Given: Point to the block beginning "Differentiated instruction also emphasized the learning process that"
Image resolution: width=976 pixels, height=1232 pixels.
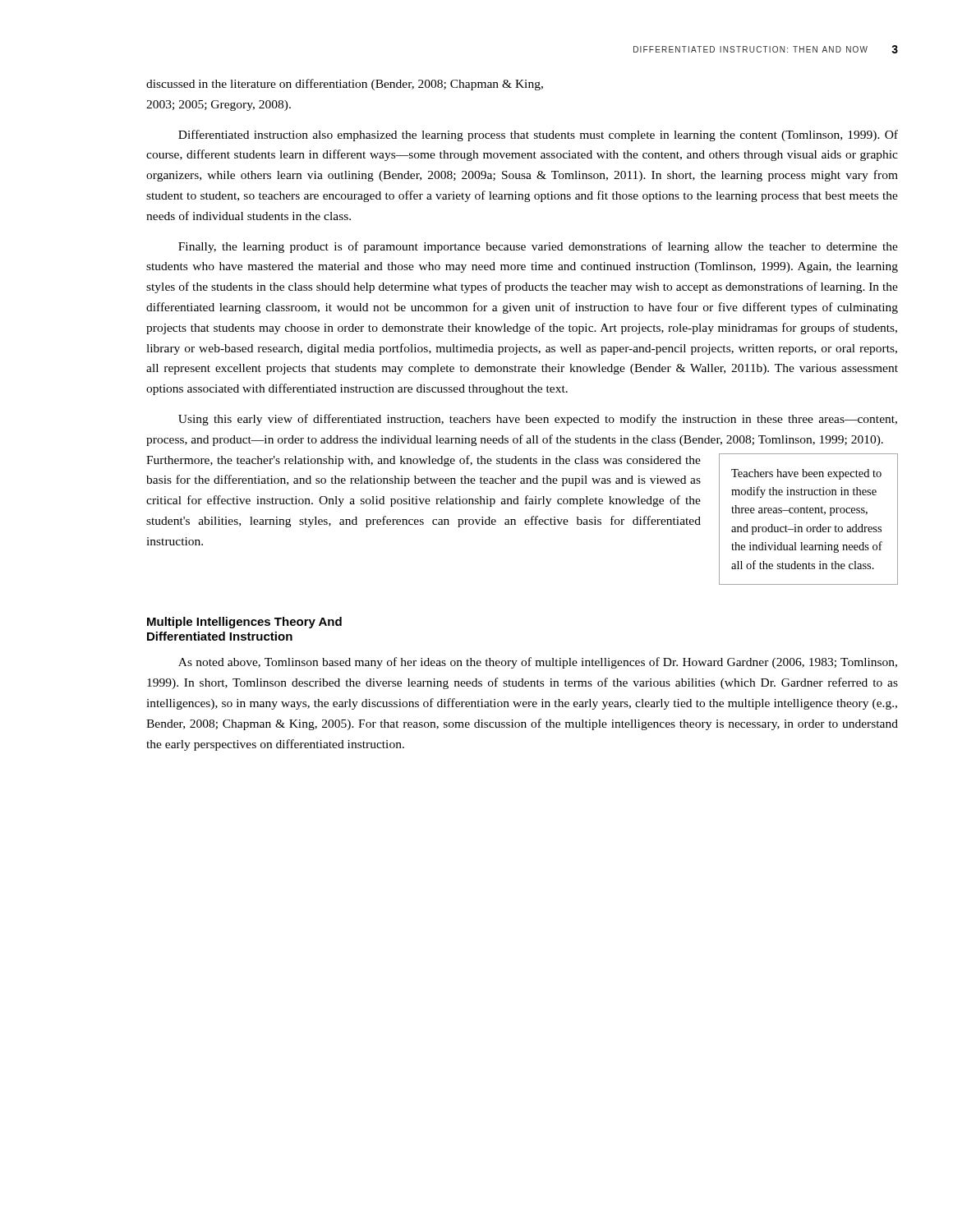Looking at the screenshot, I should tap(522, 175).
